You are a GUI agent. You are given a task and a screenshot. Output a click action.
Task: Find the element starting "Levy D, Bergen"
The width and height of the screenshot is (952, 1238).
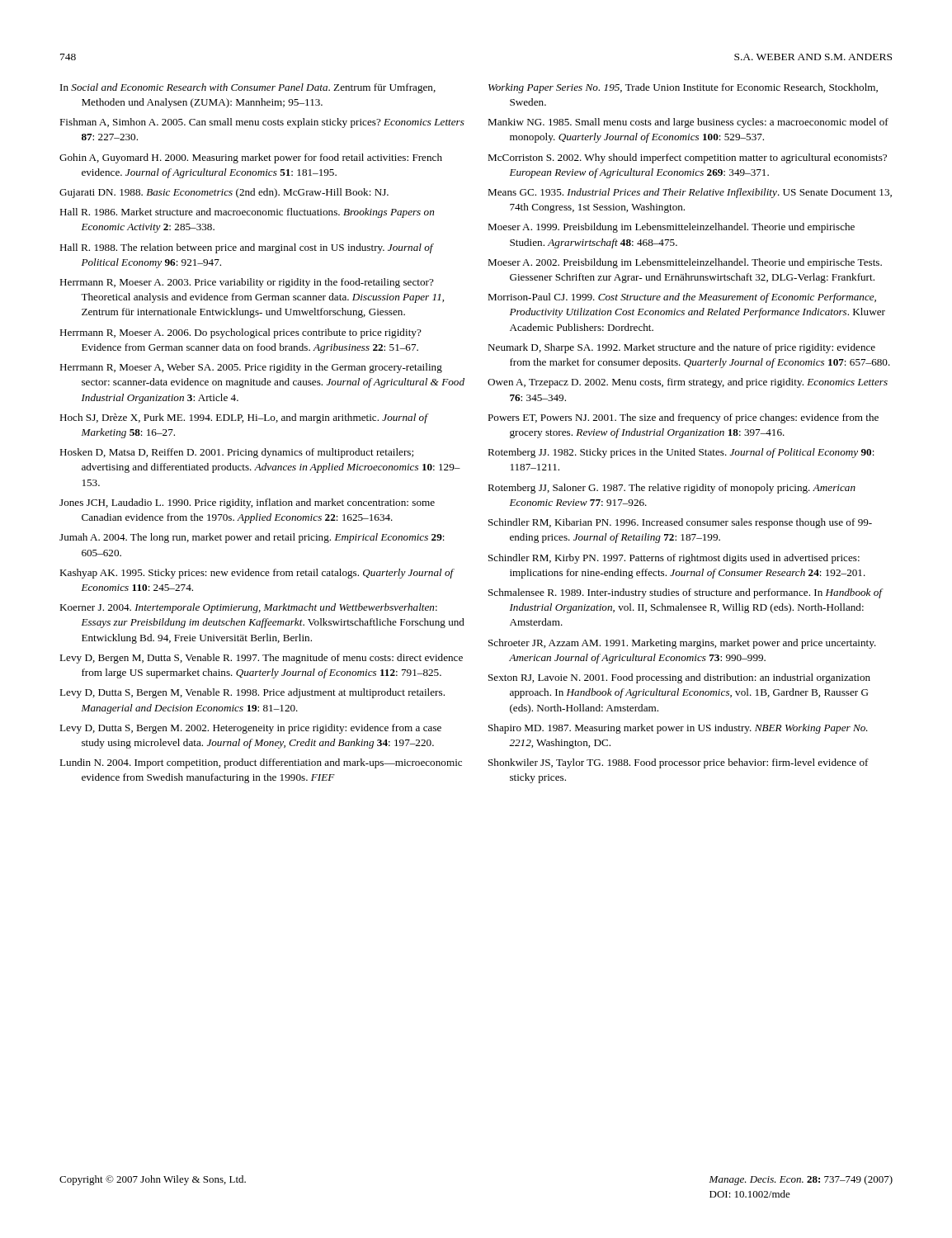(261, 665)
